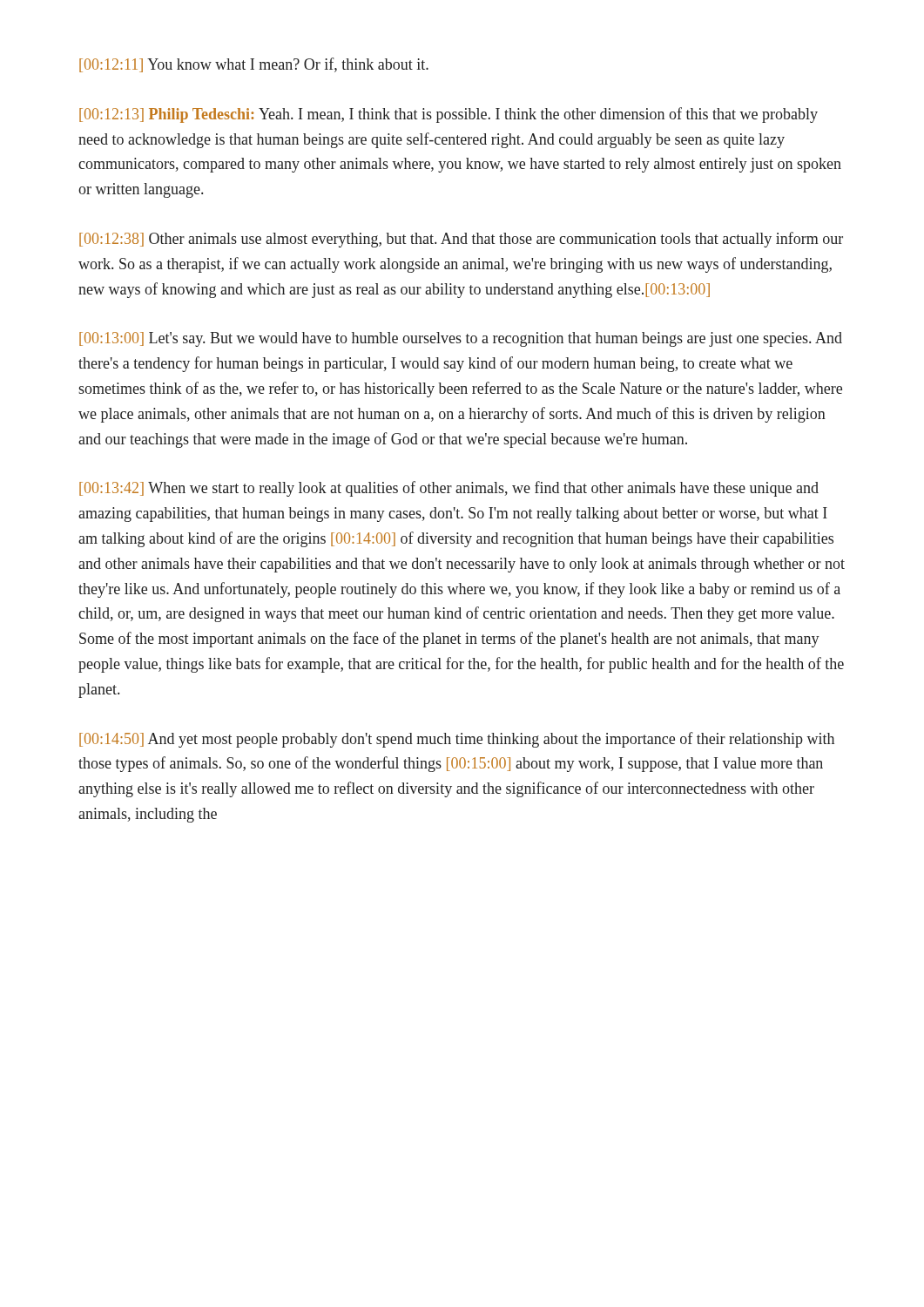The image size is (924, 1307).
Task: Find the text block that reads "[00:13:42] When we"
Action: [462, 589]
